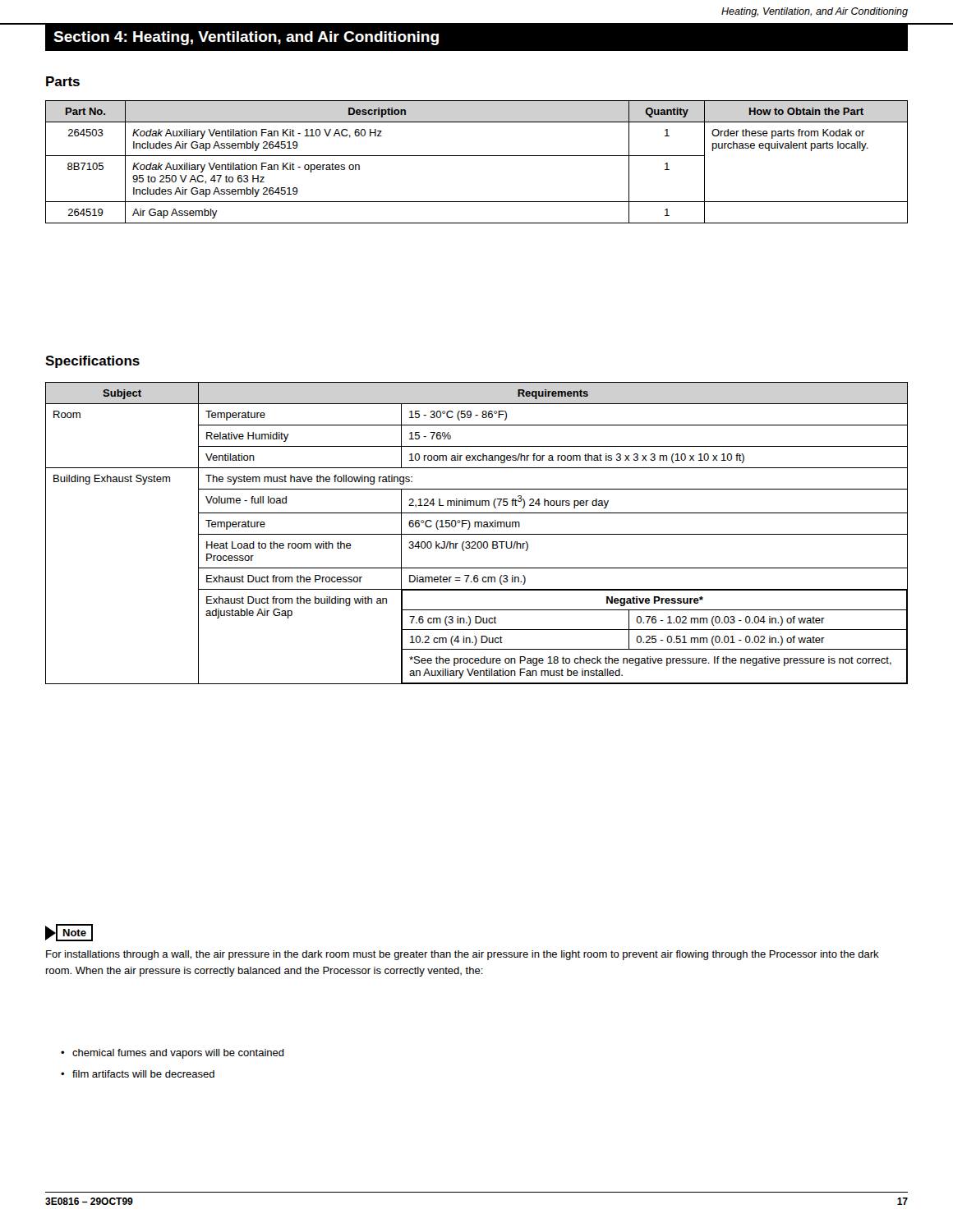Image resolution: width=953 pixels, height=1232 pixels.
Task: Click on the table containing "Volume - full load"
Action: (x=476, y=533)
